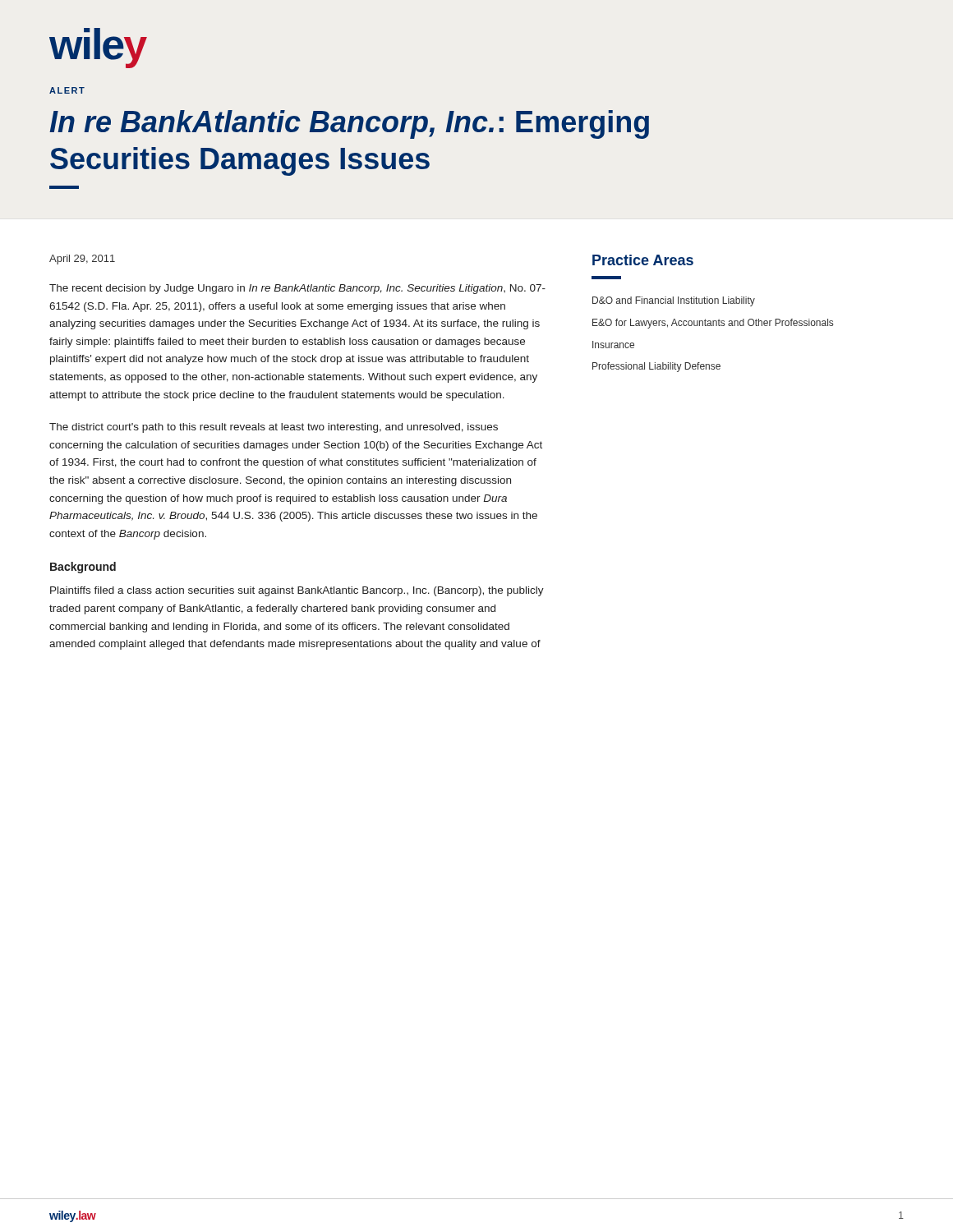953x1232 pixels.
Task: Find the passage starting "Plaintiffs filed a"
Action: click(x=296, y=617)
